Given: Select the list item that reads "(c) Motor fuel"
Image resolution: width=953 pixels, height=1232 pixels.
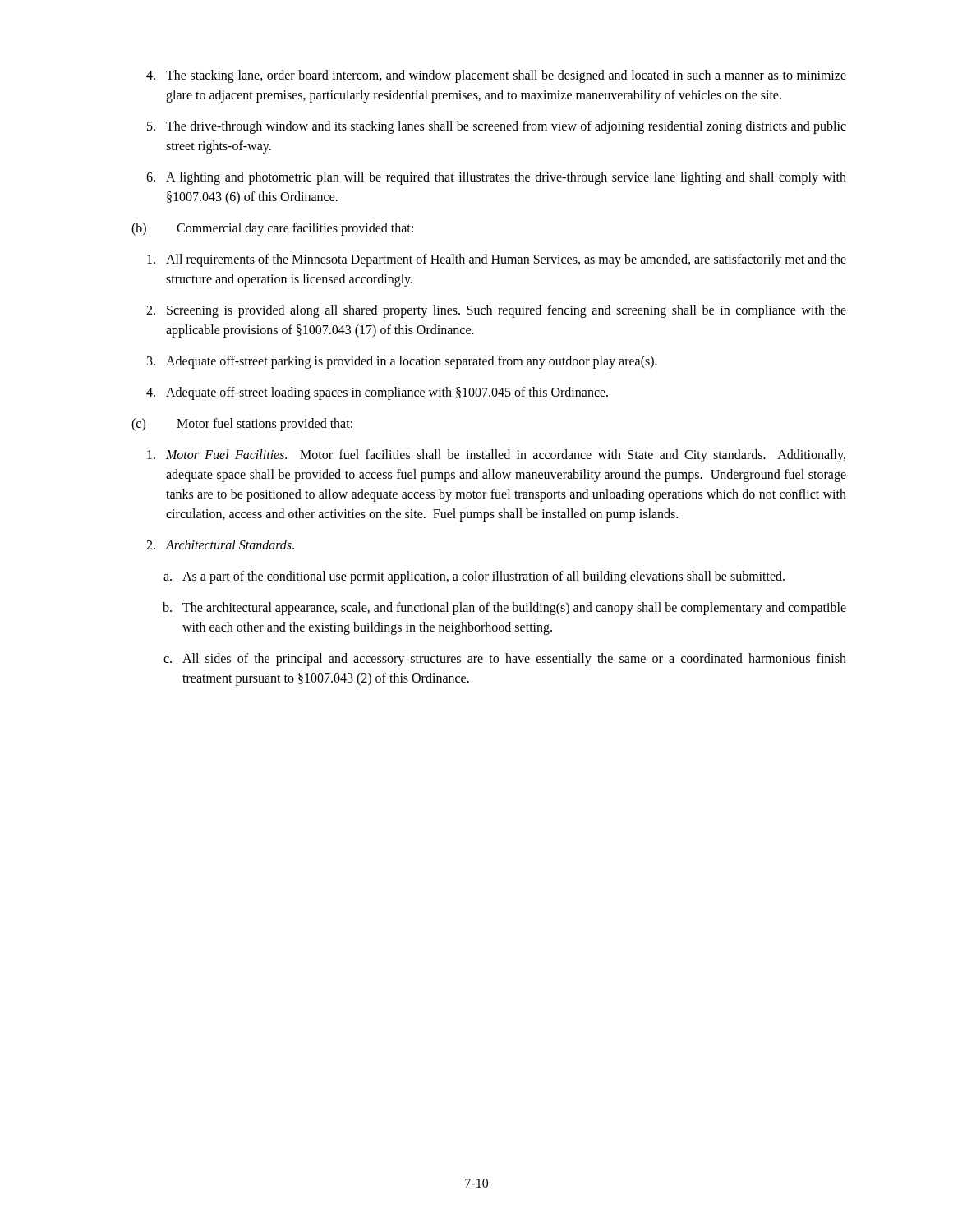Looking at the screenshot, I should coord(242,425).
